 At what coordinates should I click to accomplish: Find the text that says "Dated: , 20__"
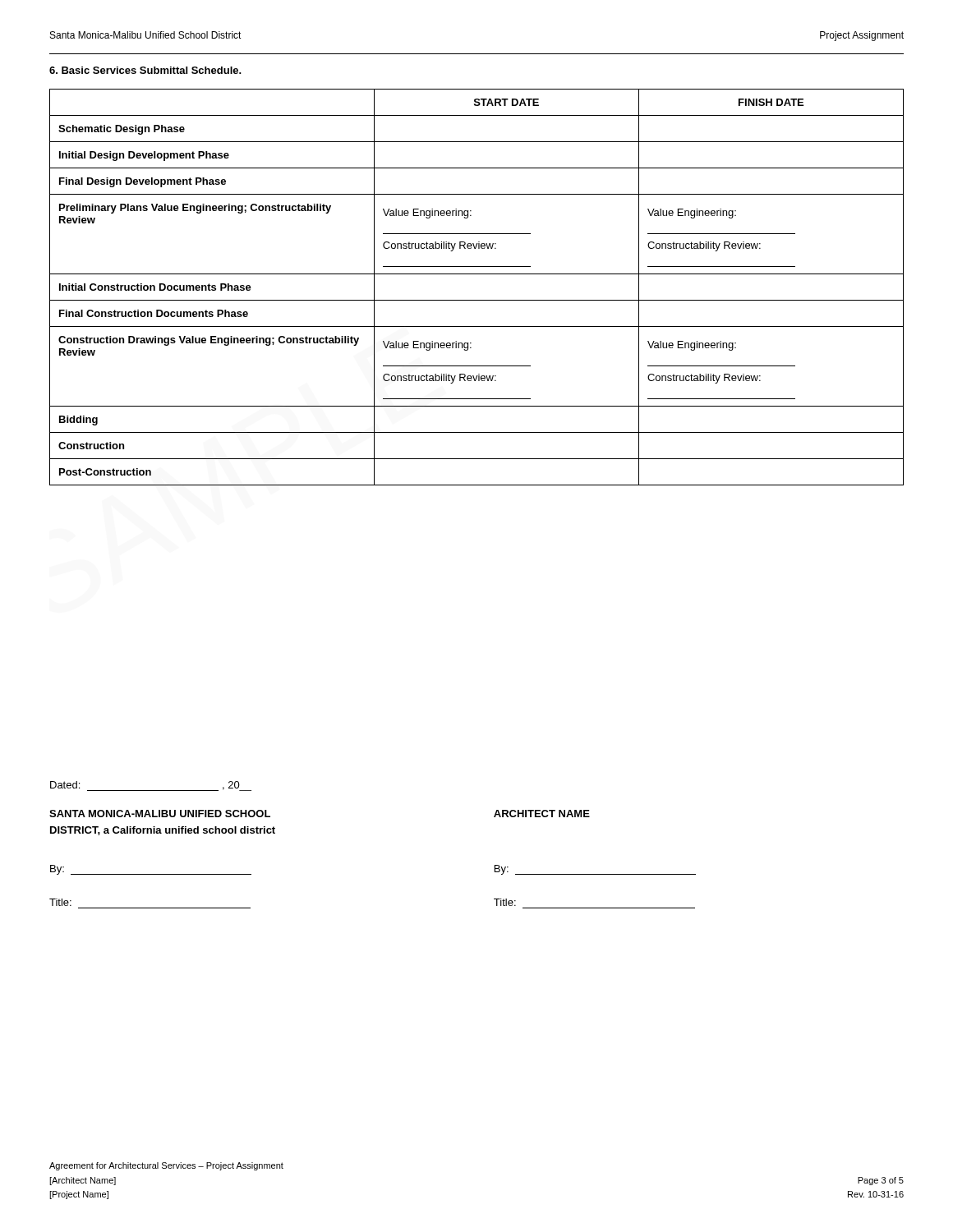click(x=150, y=785)
